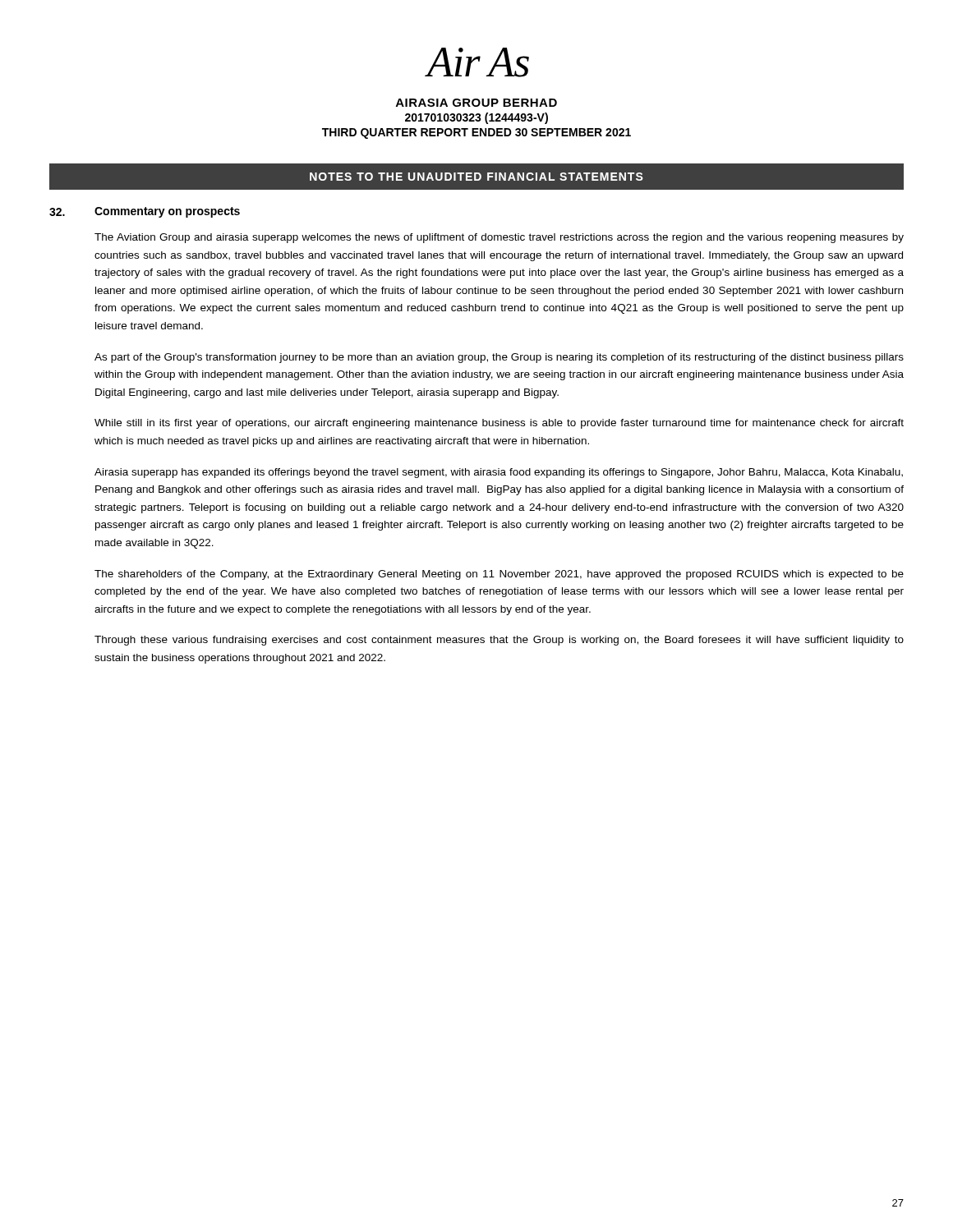Select the text block that reads "While still in"
Screen dimensions: 1232x953
pyautogui.click(x=499, y=432)
